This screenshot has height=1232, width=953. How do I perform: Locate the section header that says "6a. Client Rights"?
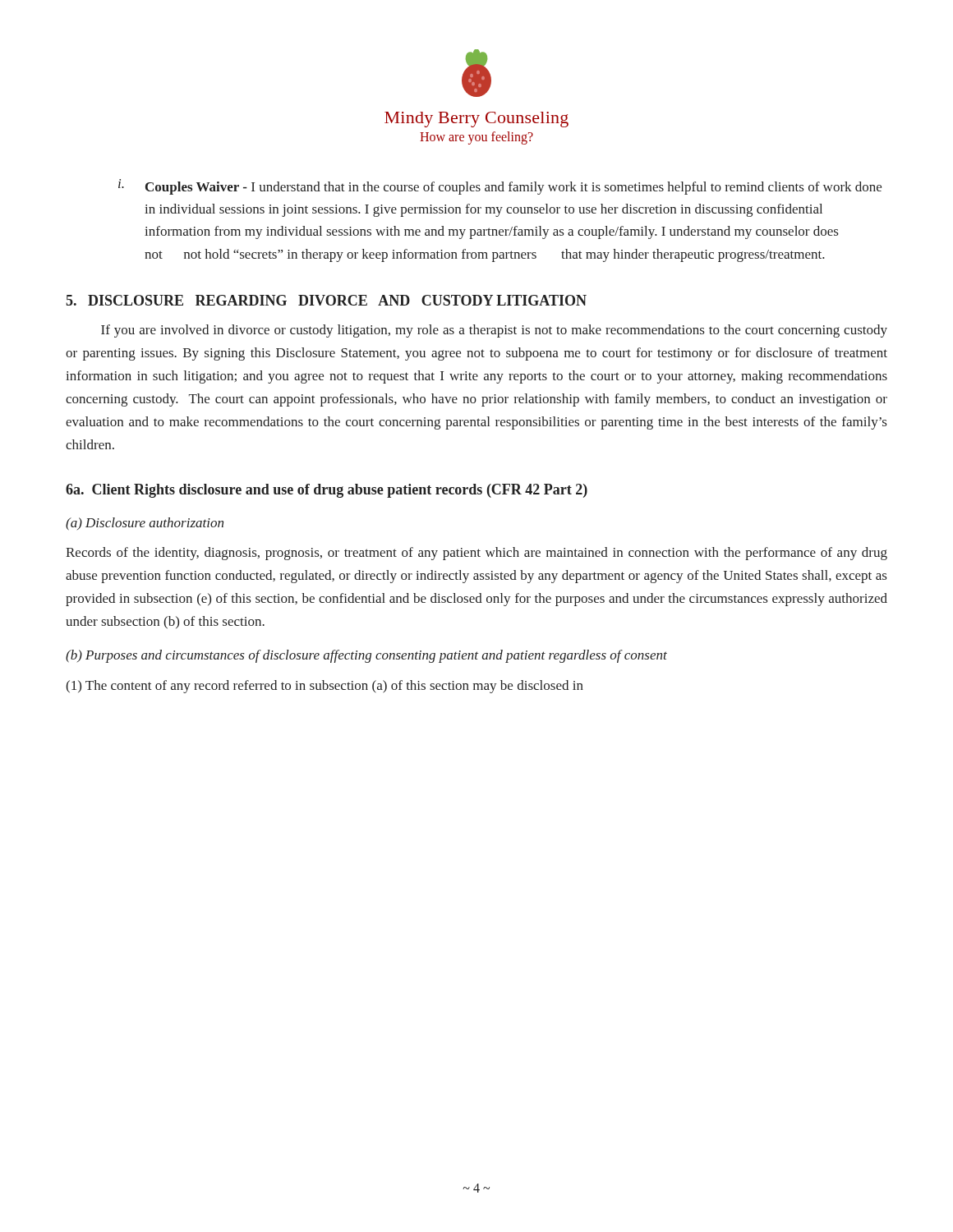(x=327, y=490)
